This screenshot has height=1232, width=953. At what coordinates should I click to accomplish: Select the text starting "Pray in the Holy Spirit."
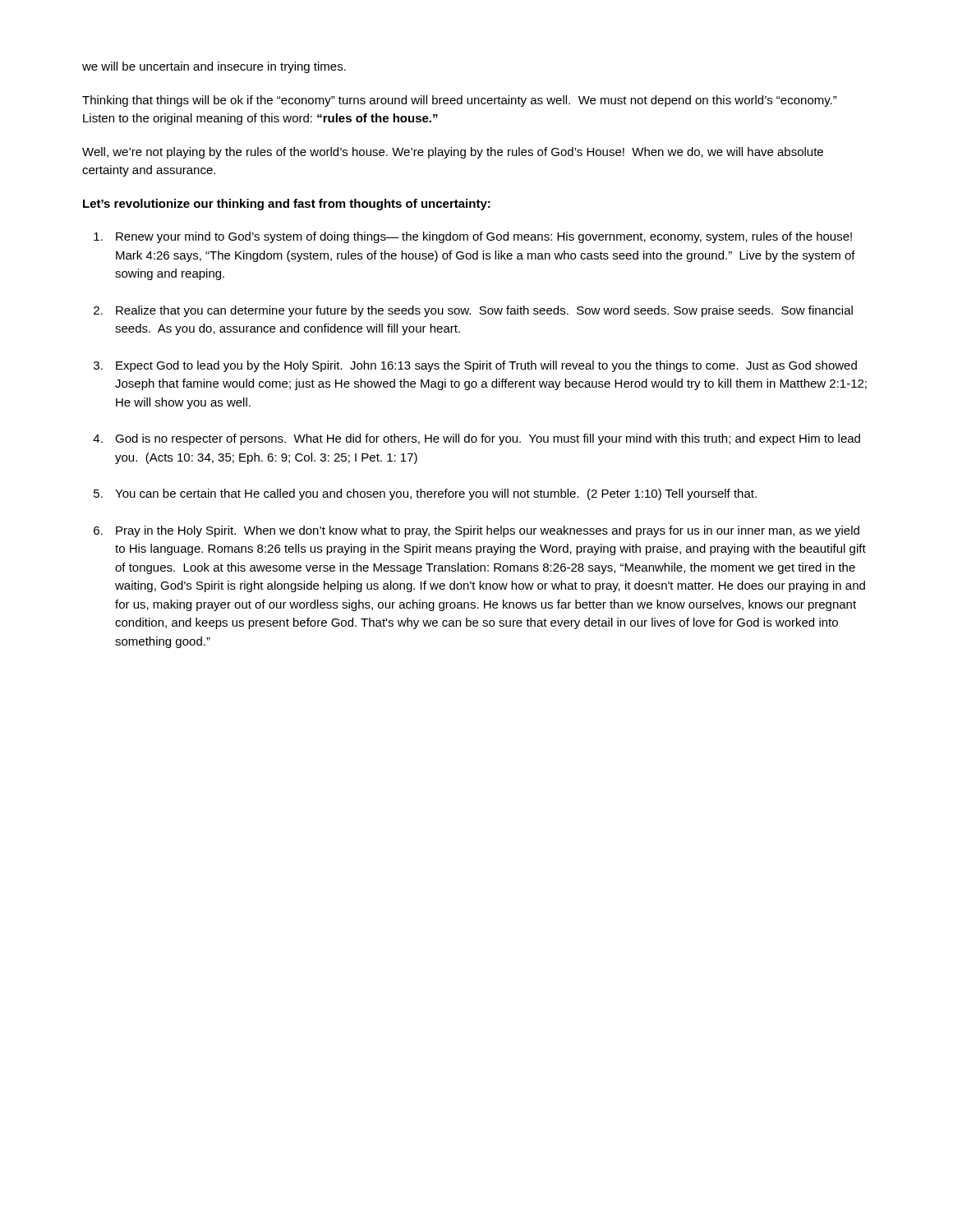pyautogui.click(x=489, y=586)
